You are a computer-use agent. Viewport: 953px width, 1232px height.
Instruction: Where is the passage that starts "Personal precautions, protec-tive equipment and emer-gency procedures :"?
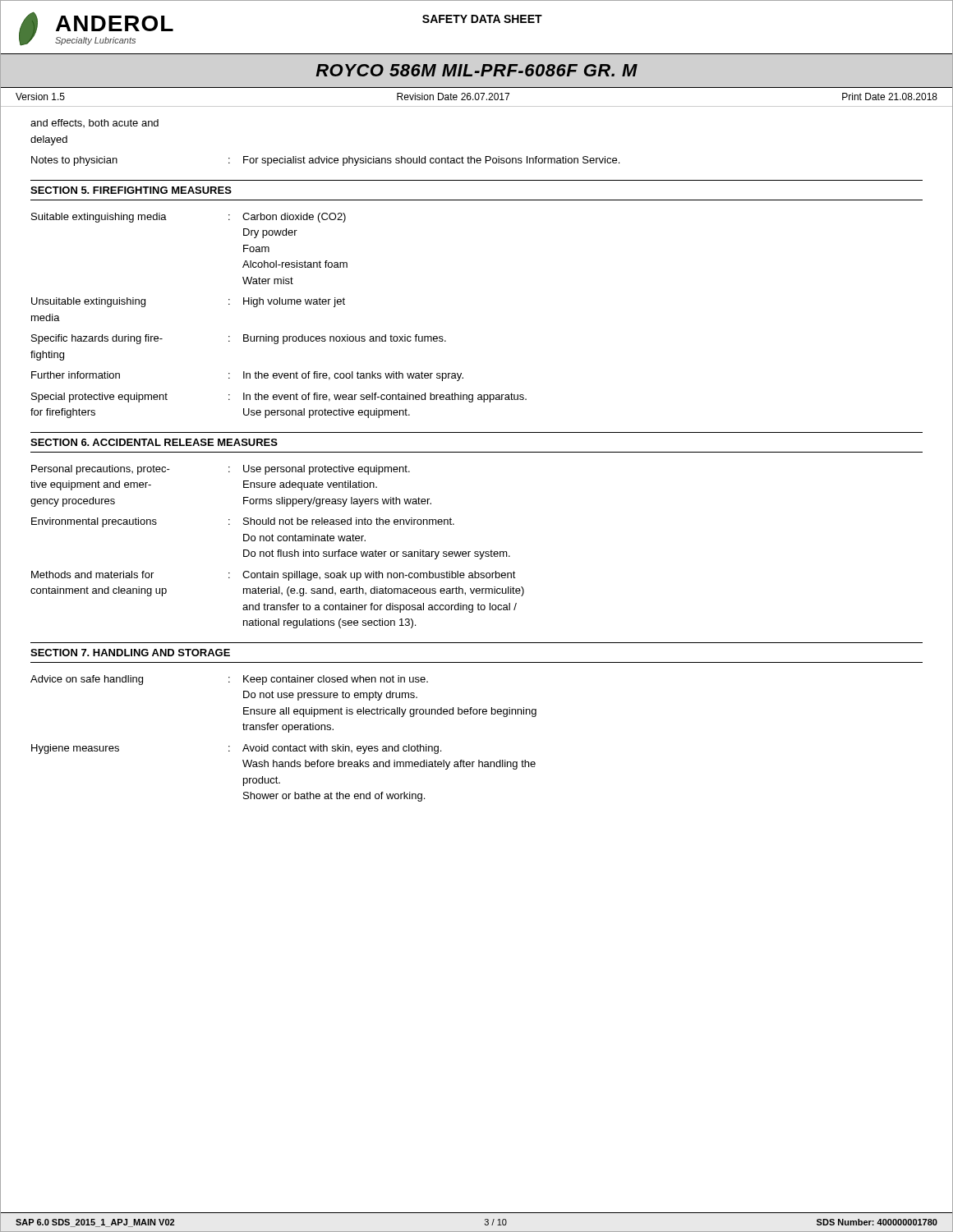pos(101,469)
